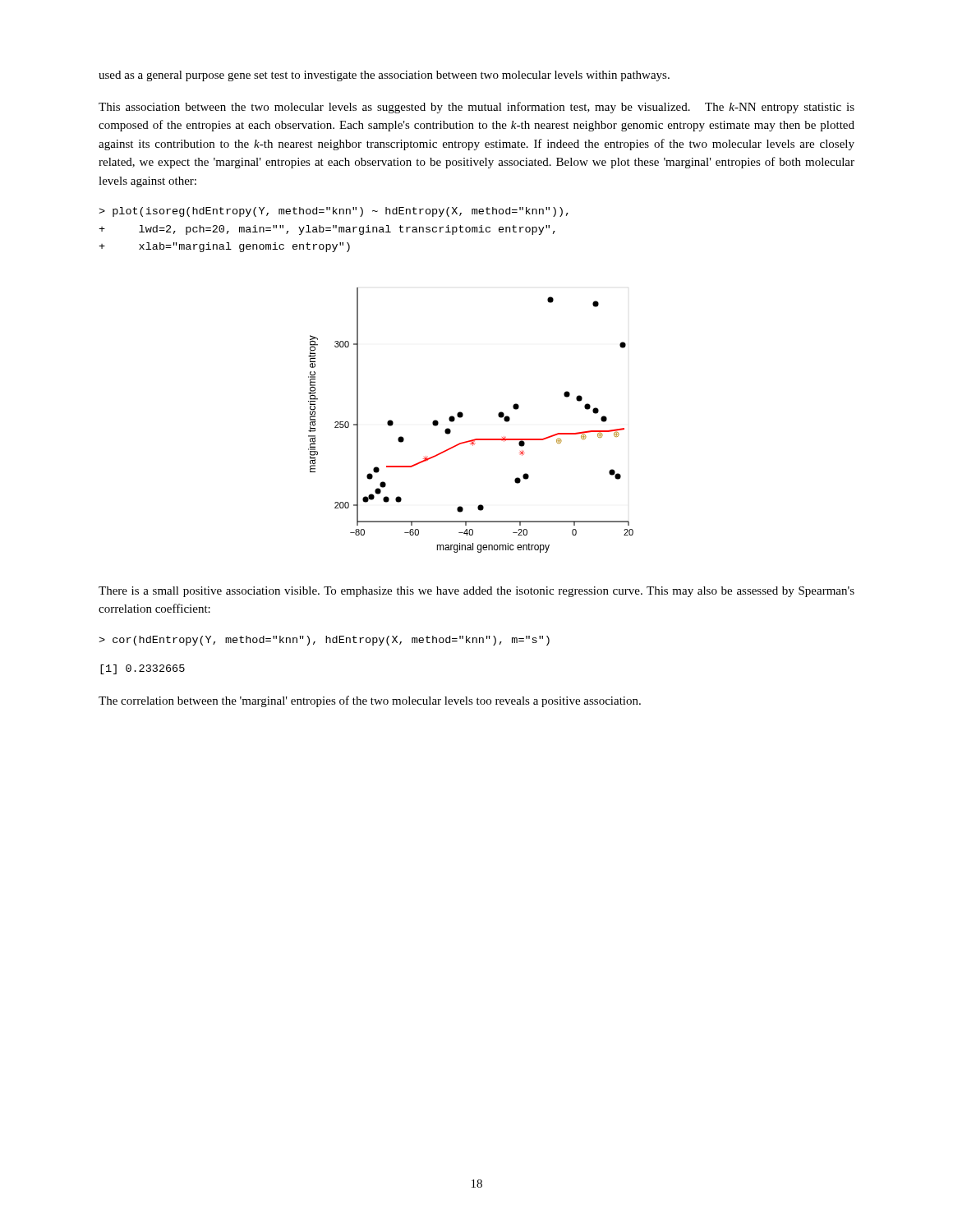Image resolution: width=953 pixels, height=1232 pixels.
Task: Point to the block beginning "There is a small"
Action: [x=476, y=600]
